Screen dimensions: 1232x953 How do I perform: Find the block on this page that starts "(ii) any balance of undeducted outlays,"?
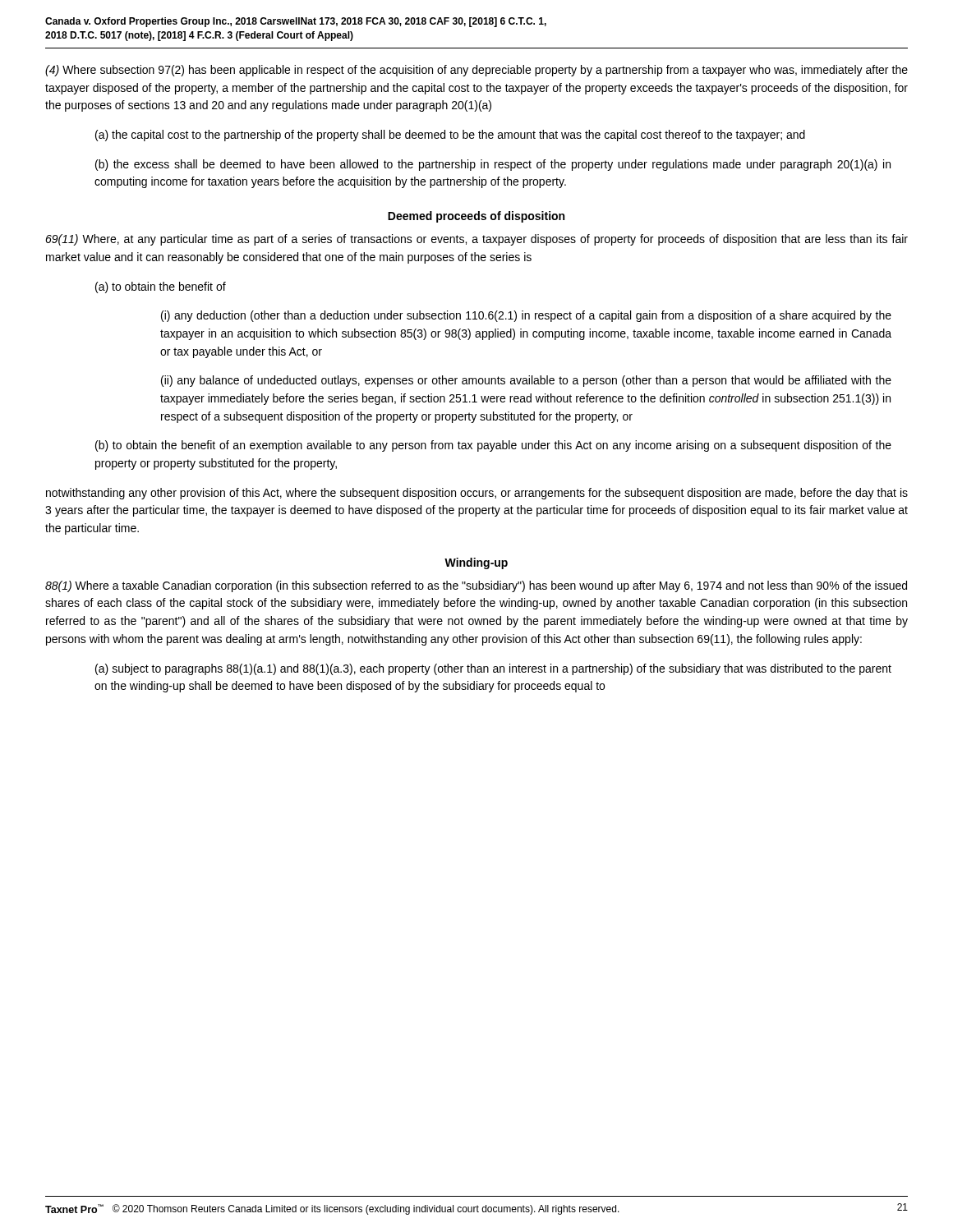tap(526, 398)
